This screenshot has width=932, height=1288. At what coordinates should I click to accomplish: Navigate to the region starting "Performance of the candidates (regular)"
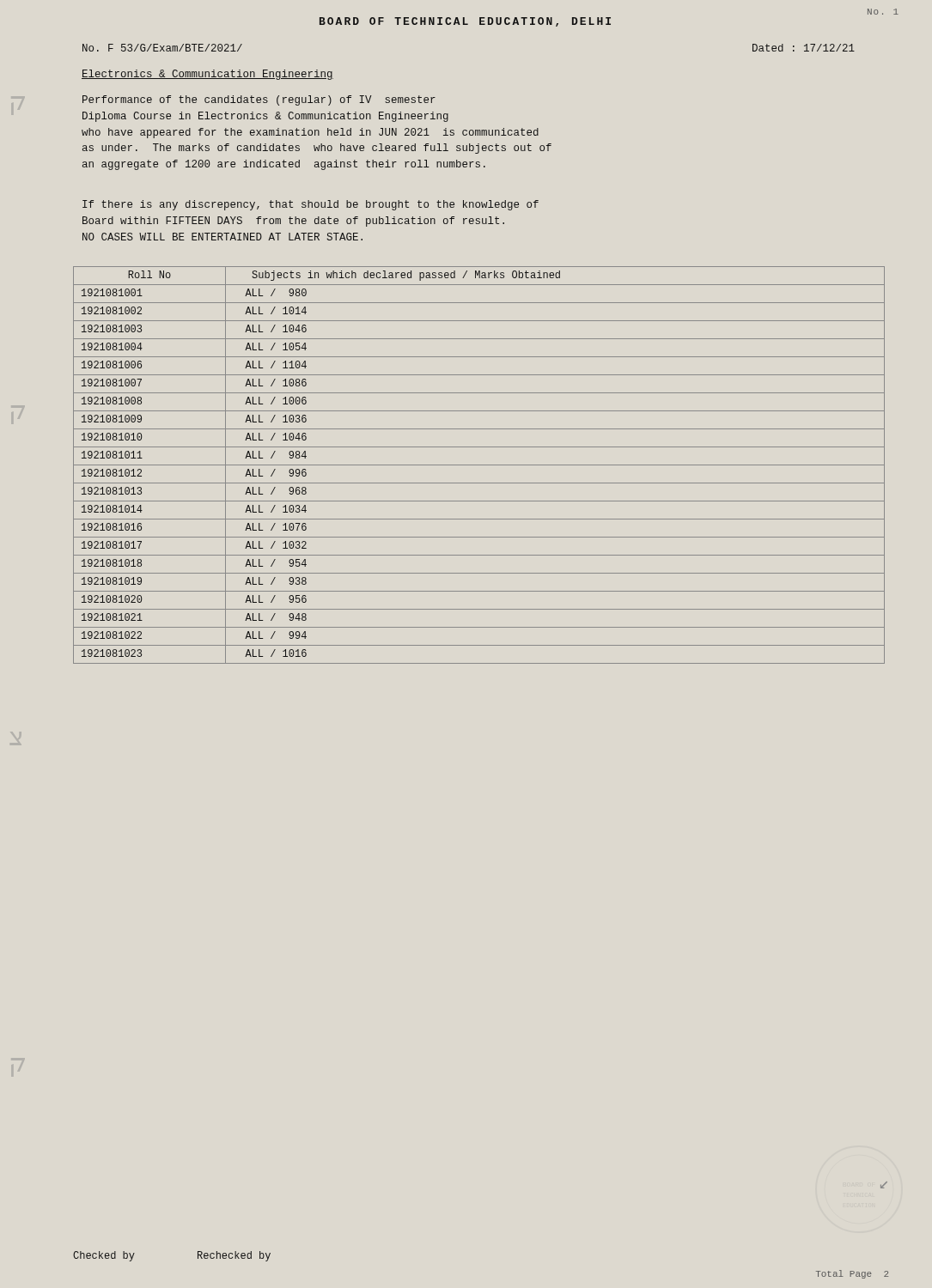tap(317, 133)
